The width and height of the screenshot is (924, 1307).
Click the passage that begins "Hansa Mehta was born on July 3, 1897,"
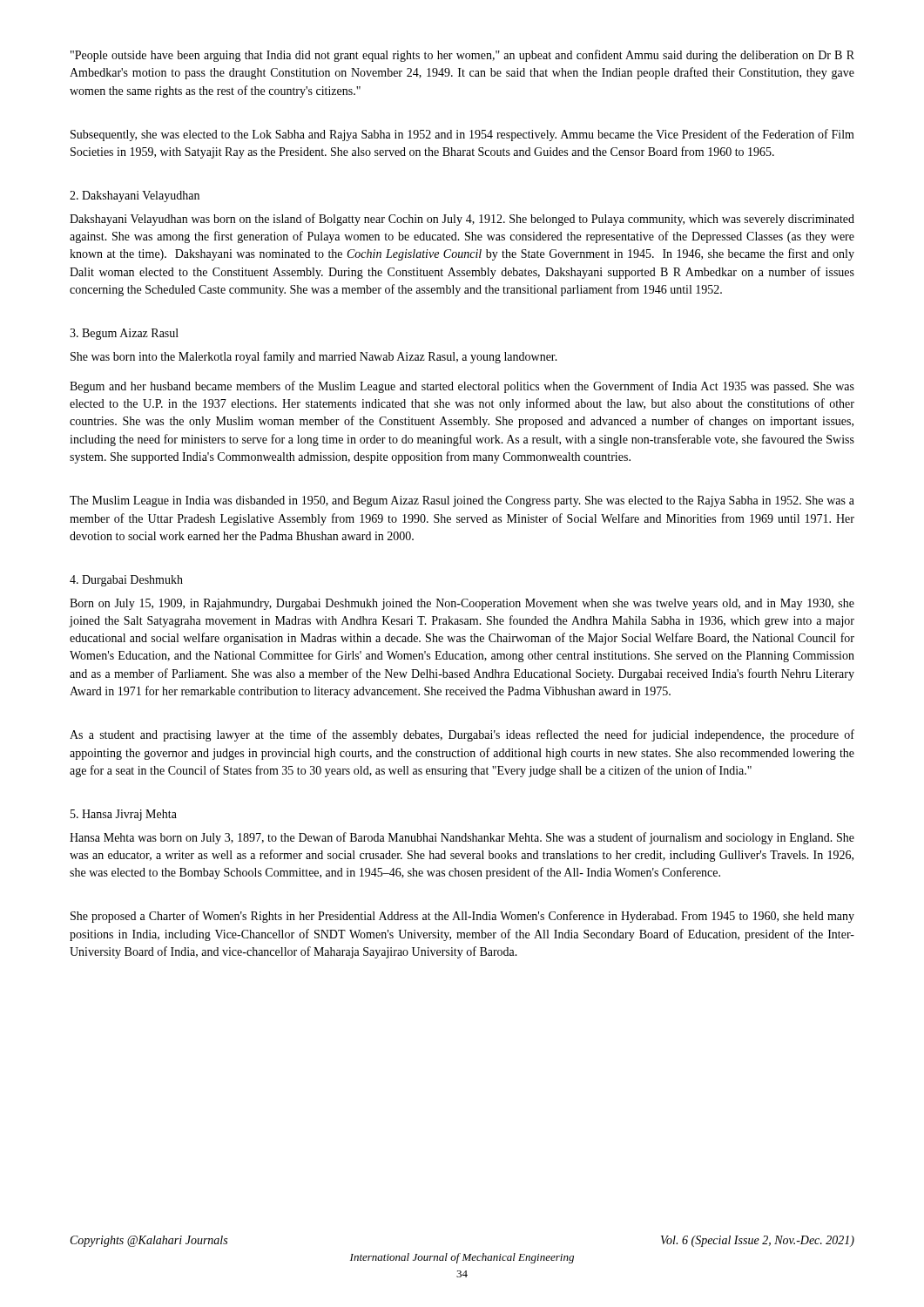click(462, 855)
